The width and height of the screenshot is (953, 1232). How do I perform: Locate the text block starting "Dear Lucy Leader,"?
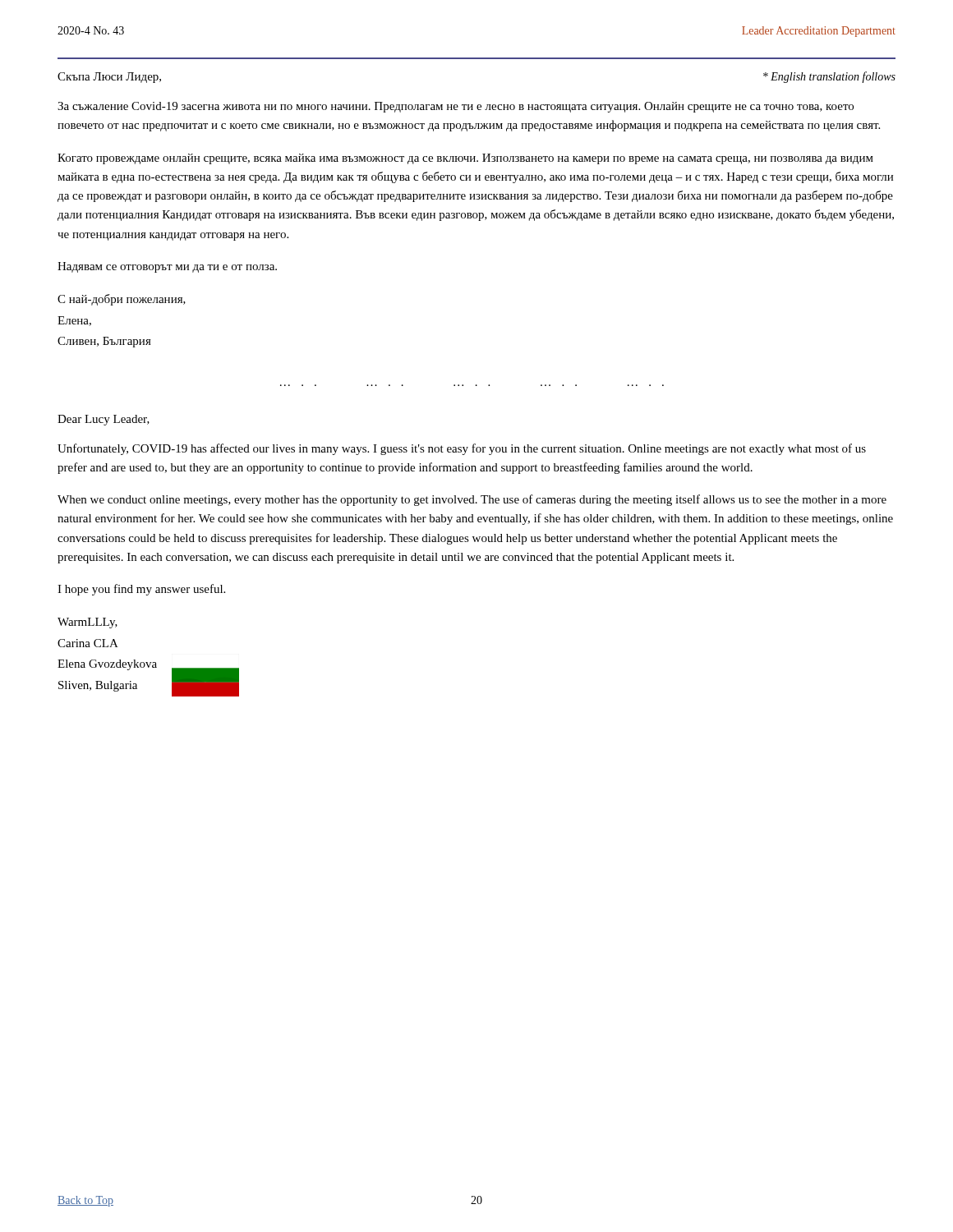pyautogui.click(x=104, y=418)
